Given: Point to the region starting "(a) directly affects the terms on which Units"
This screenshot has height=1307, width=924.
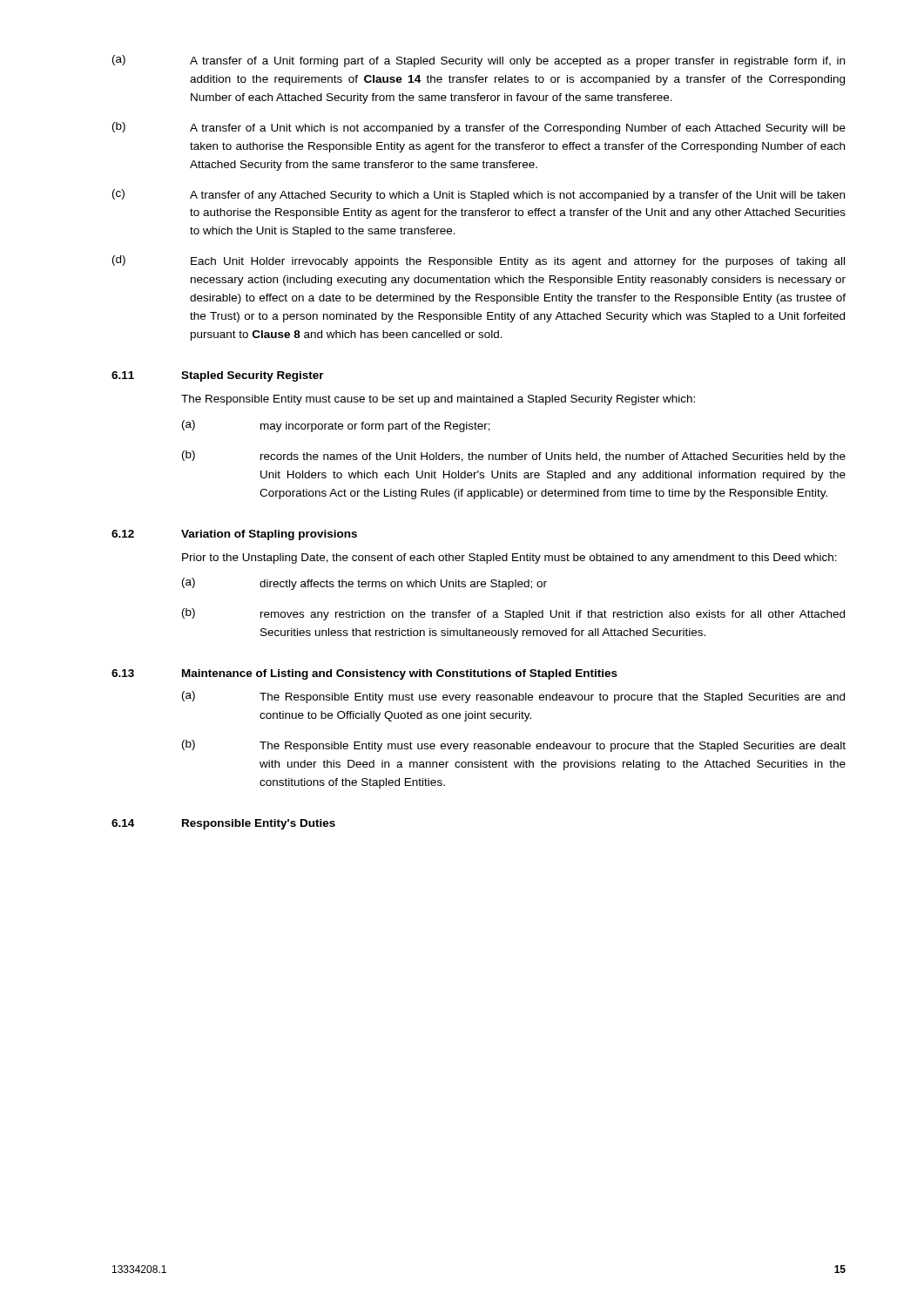Looking at the screenshot, I should click(x=513, y=585).
